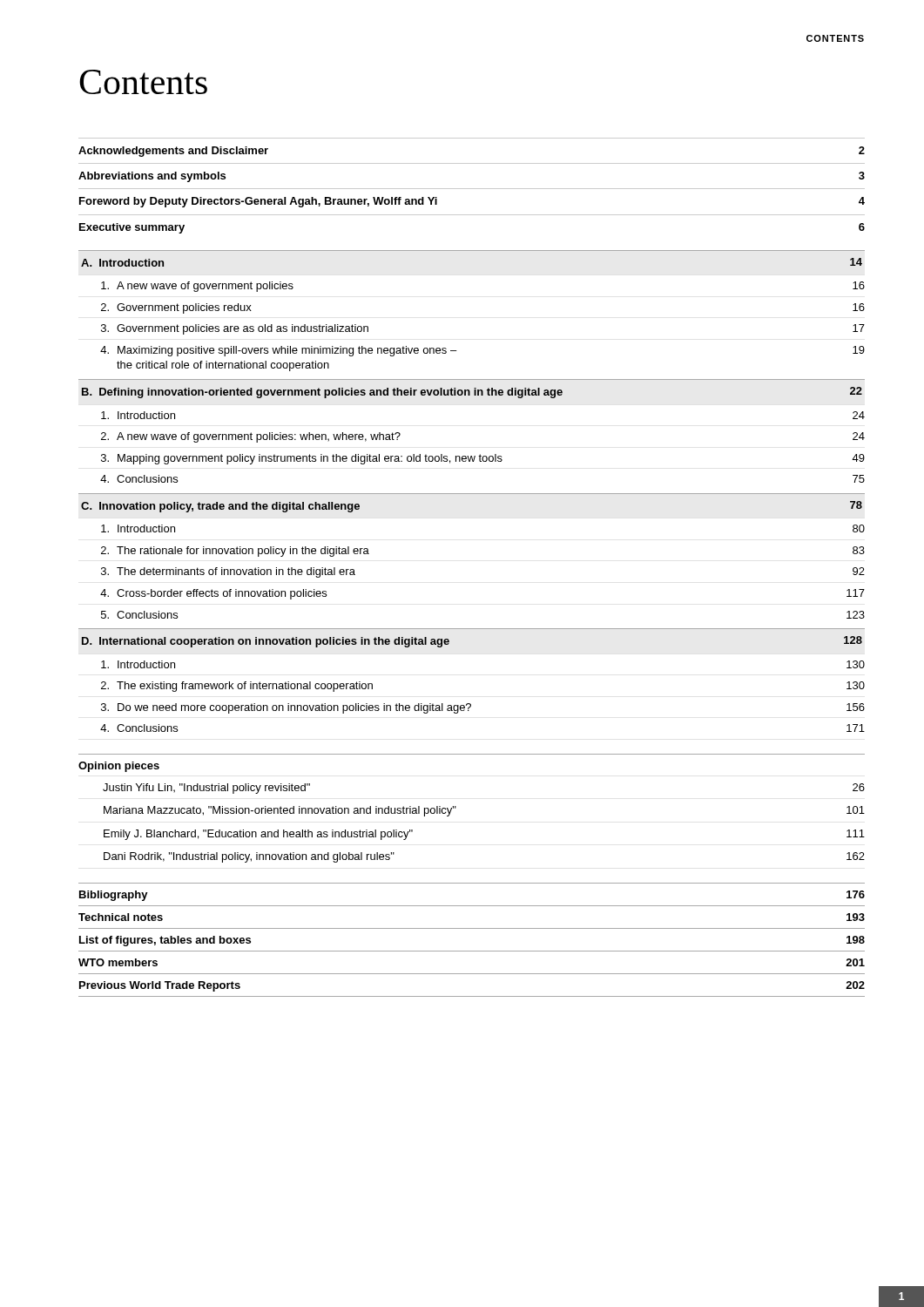924x1307 pixels.
Task: Click on the table containing "Justin Yifu Lin,"
Action: [472, 822]
